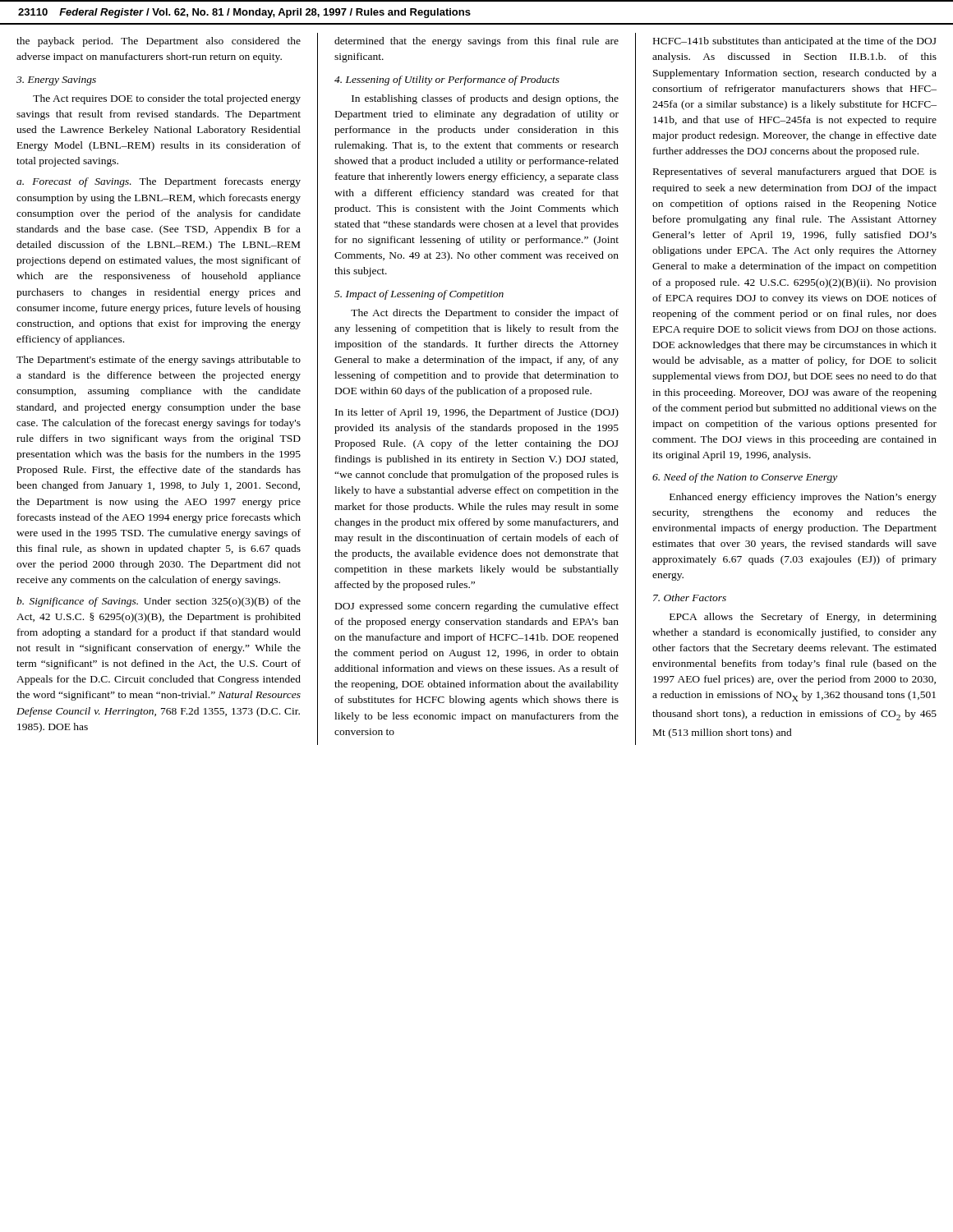Navigate to the region starting "DOJ expressed some concern regarding the cumulative effect"
This screenshot has height=1232, width=953.
click(476, 668)
